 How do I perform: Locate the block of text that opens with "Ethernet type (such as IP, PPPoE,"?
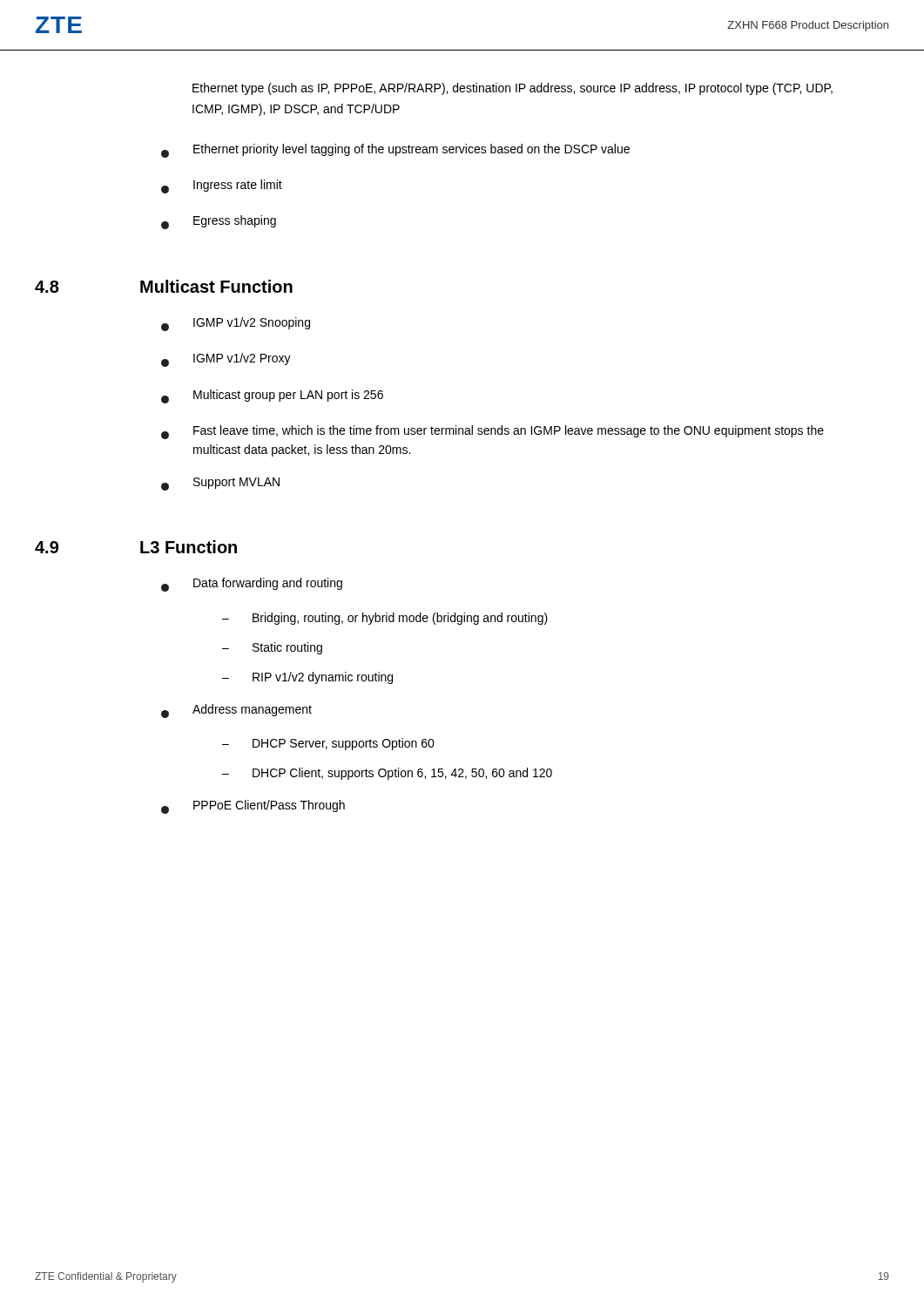(512, 98)
